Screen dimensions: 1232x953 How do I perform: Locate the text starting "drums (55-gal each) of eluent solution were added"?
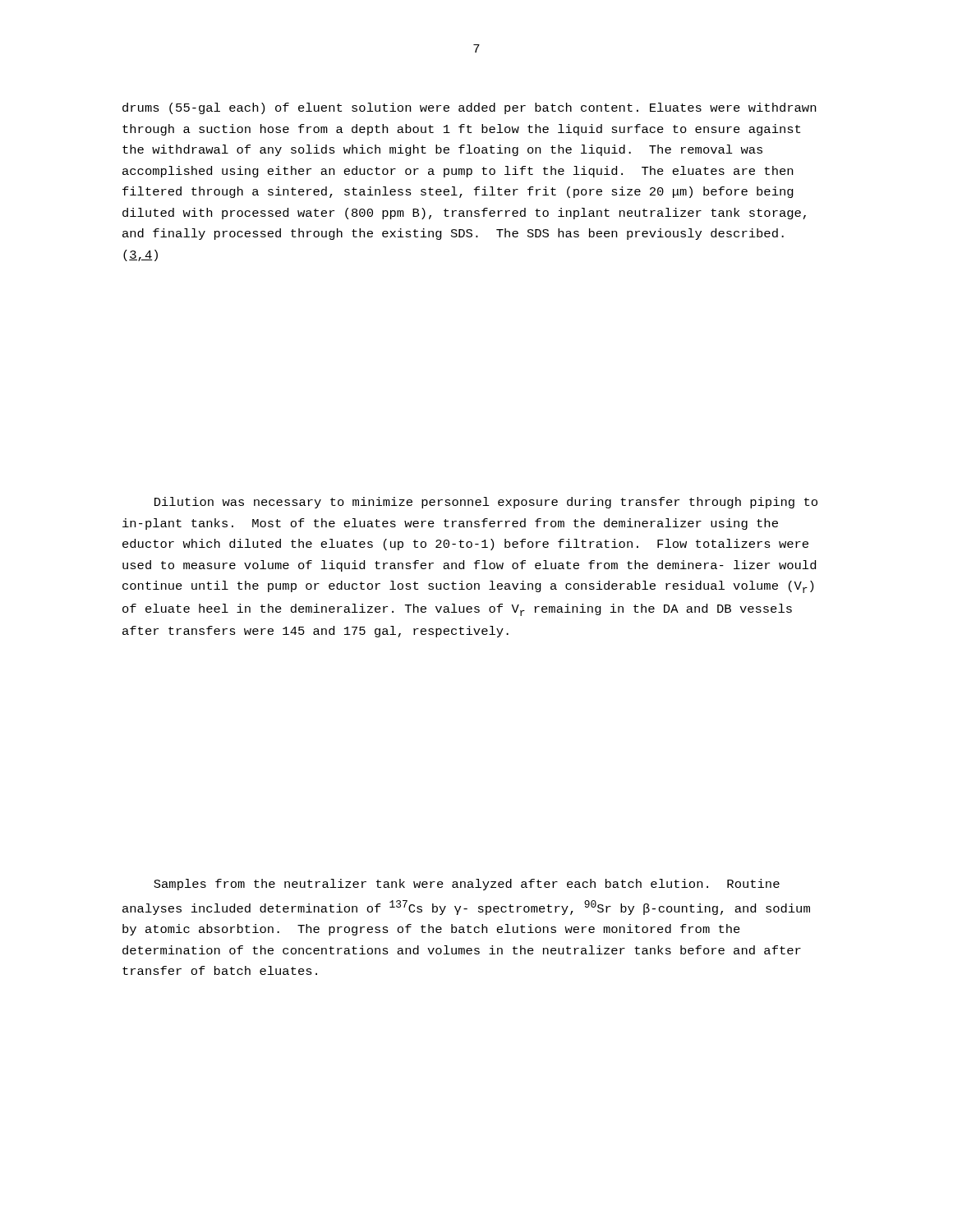476,183
